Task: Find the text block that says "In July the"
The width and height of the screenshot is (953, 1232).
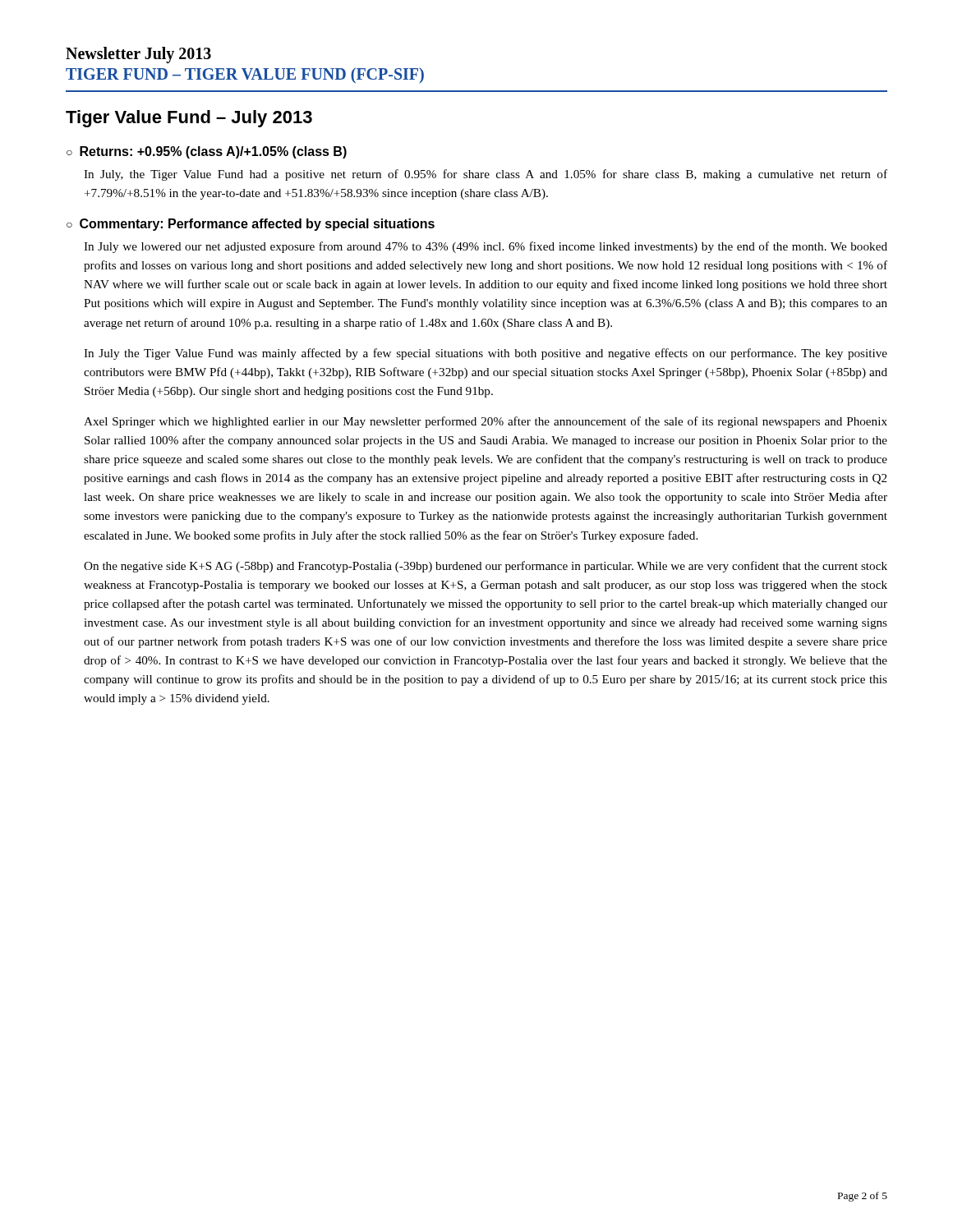Action: pyautogui.click(x=486, y=371)
